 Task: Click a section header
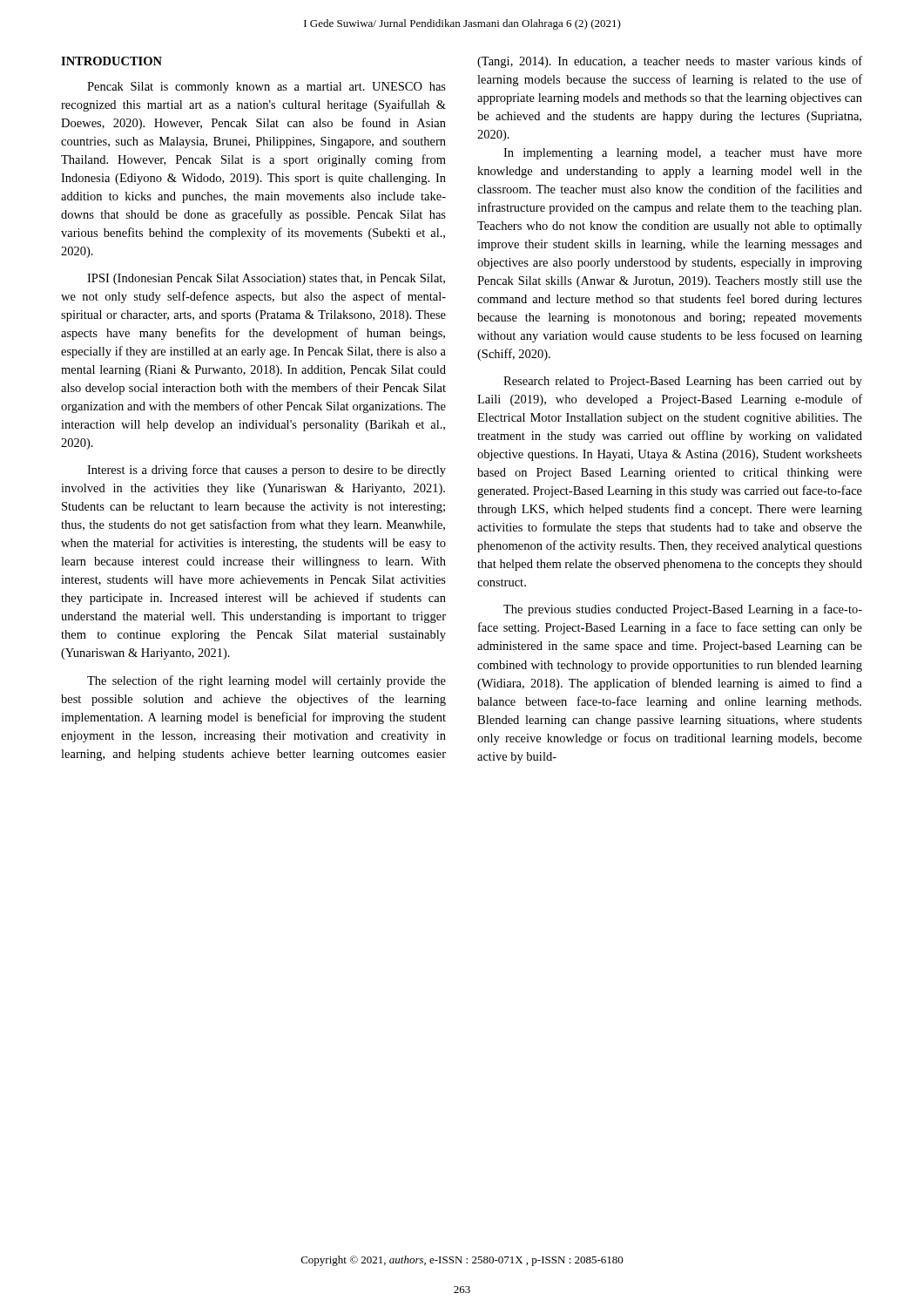click(x=111, y=61)
